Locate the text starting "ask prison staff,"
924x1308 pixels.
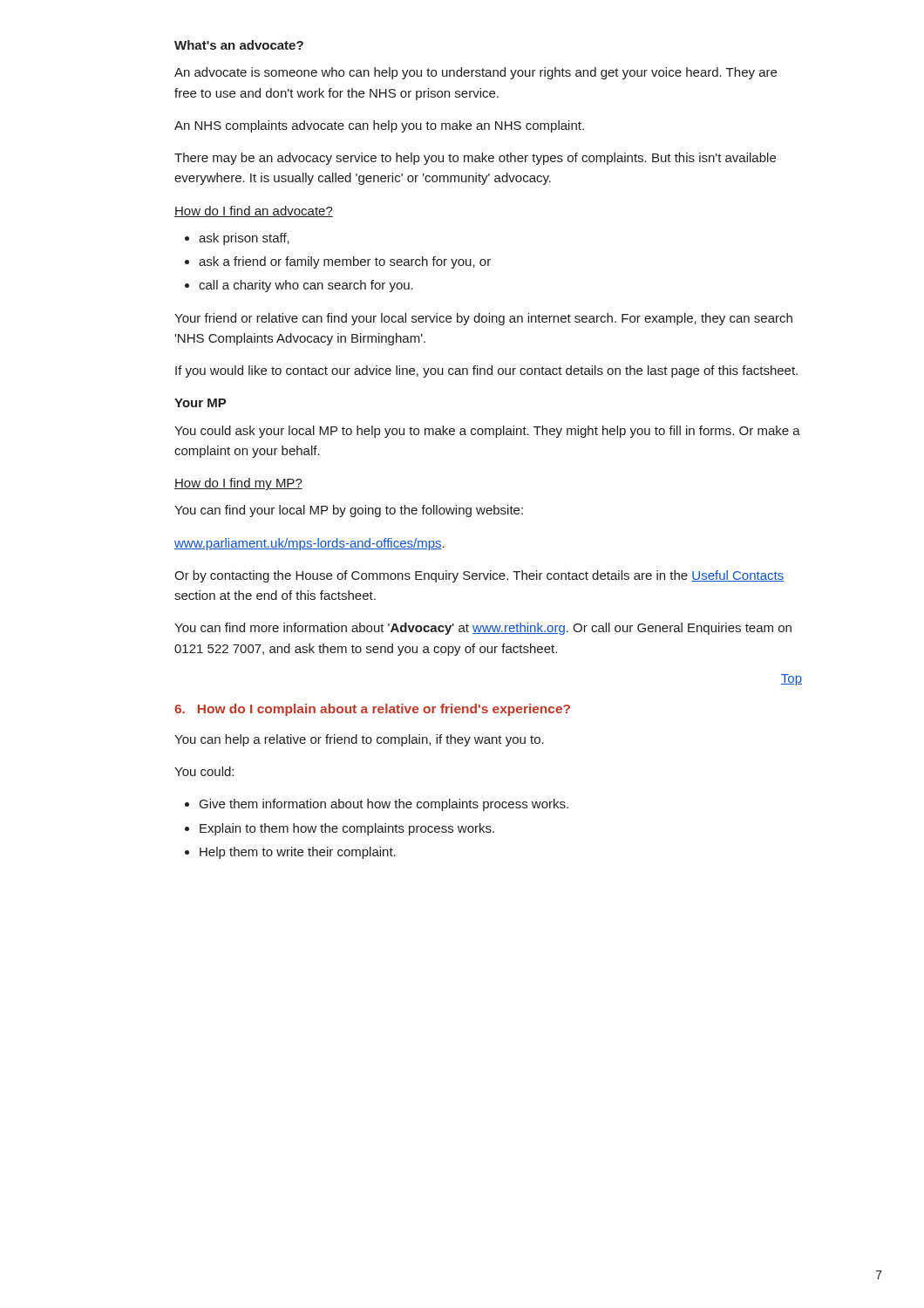point(244,237)
